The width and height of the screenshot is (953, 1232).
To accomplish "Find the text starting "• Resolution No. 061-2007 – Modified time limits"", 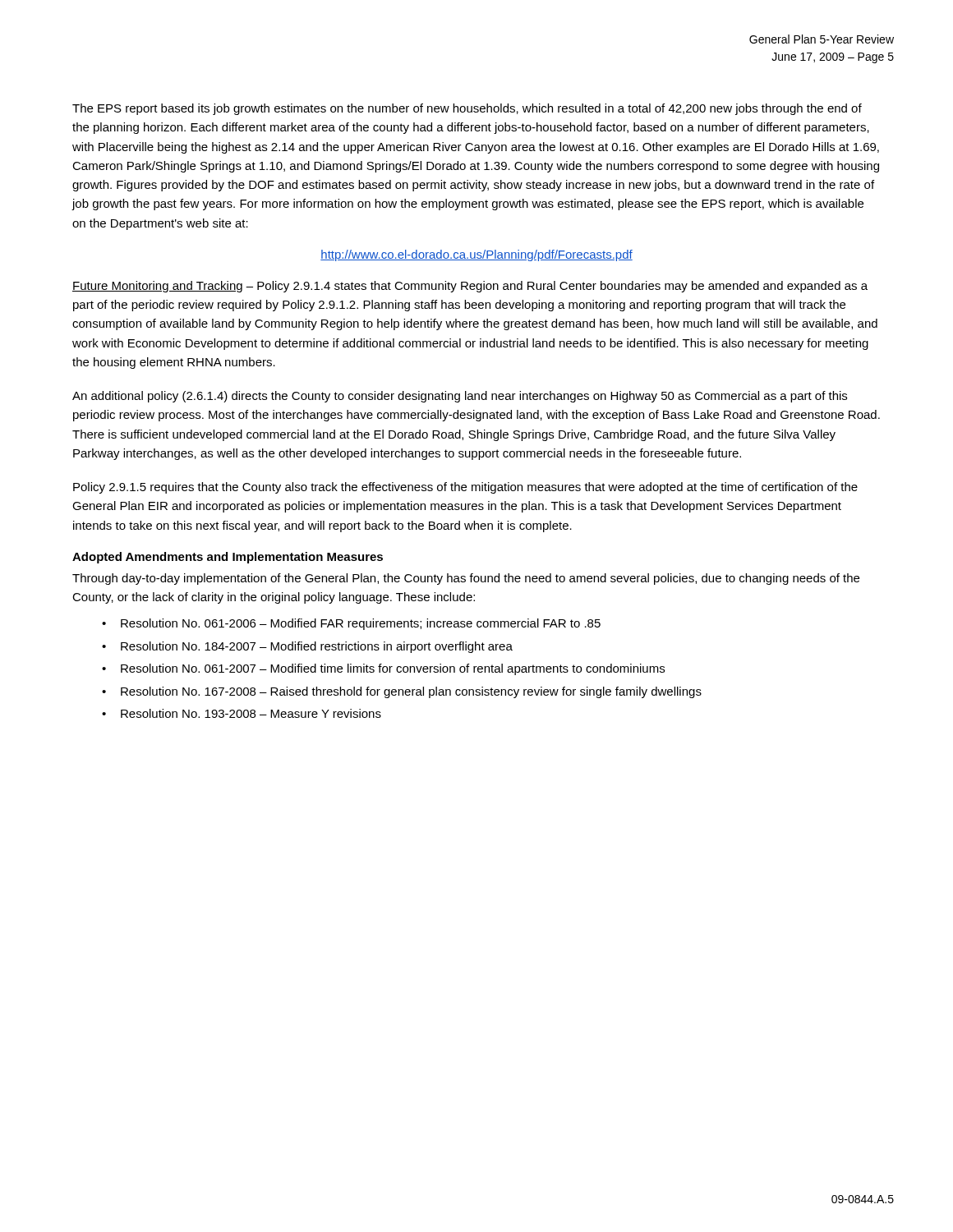I will (491, 669).
